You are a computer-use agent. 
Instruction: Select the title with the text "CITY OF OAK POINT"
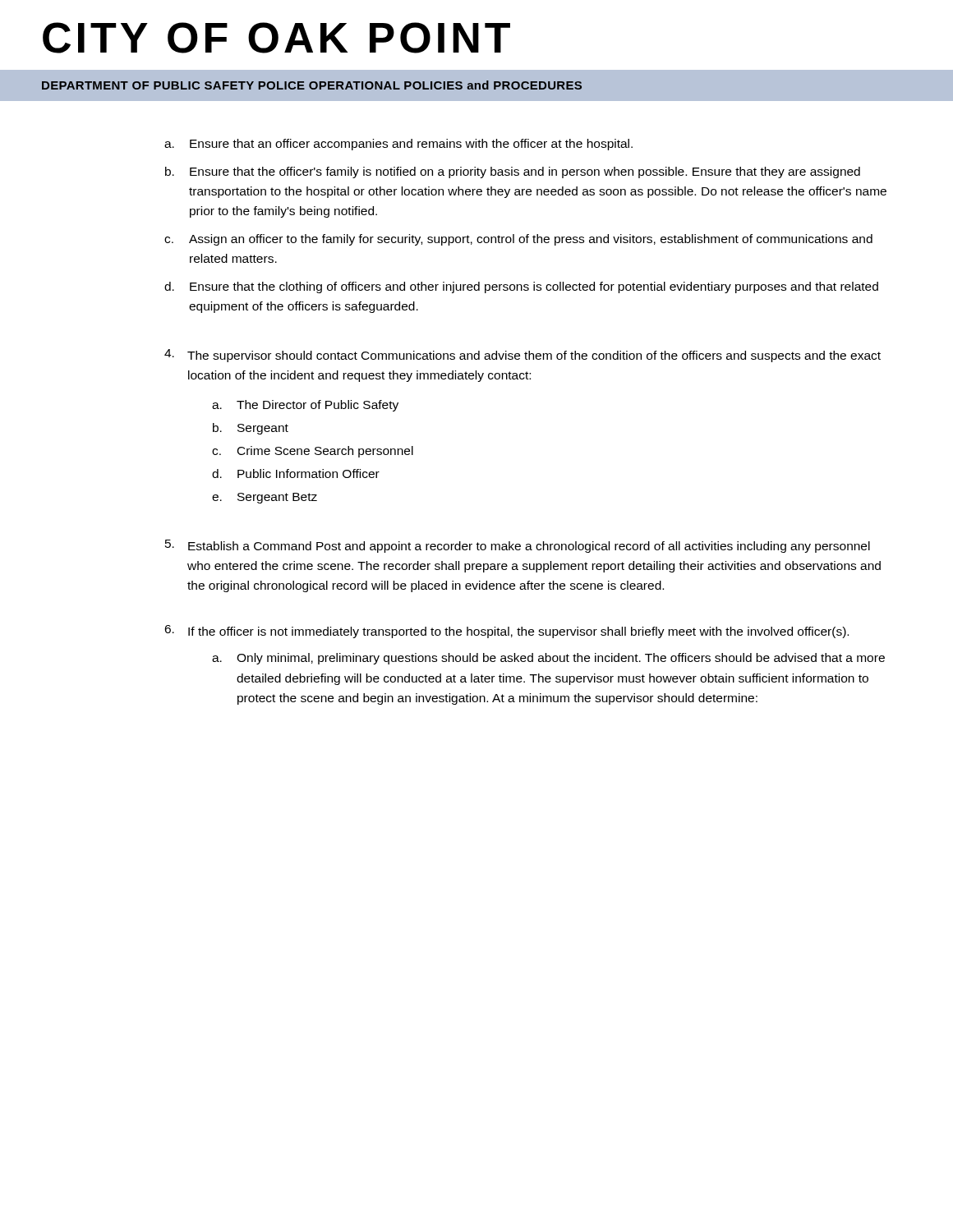476,38
